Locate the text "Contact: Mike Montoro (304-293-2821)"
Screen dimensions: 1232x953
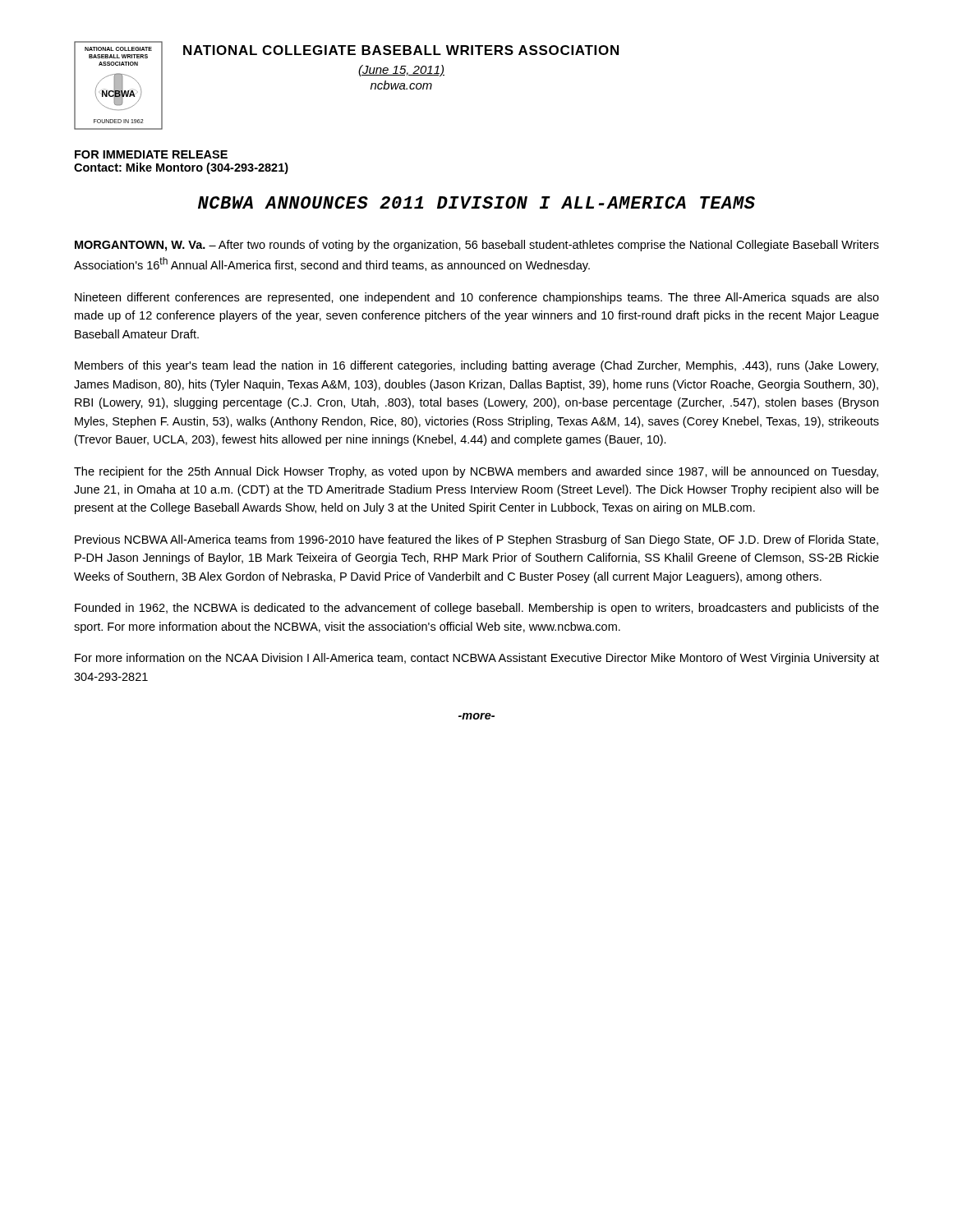coord(181,168)
